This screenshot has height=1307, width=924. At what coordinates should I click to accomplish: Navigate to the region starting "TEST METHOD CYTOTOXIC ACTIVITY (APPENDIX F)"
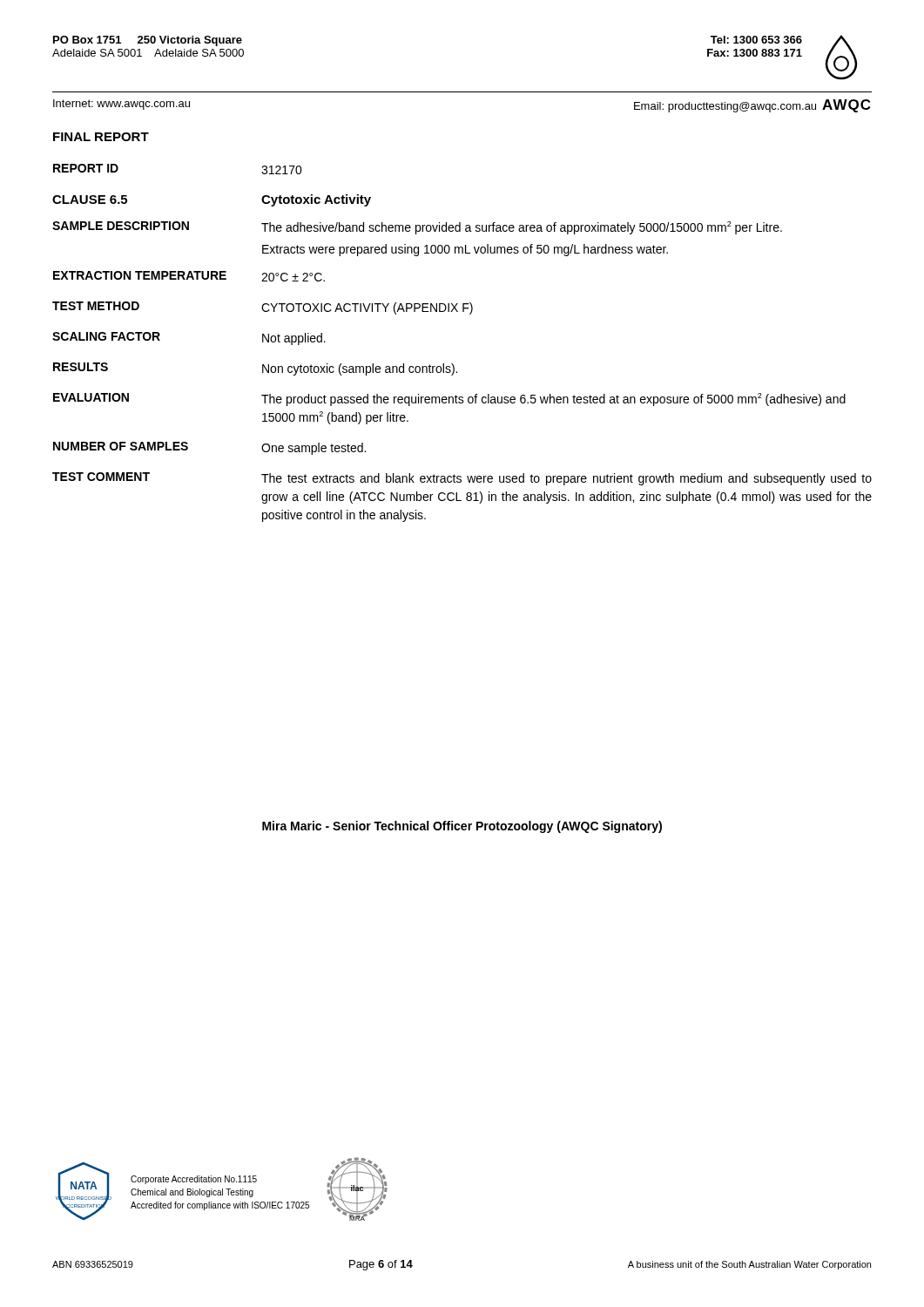pyautogui.click(x=462, y=308)
